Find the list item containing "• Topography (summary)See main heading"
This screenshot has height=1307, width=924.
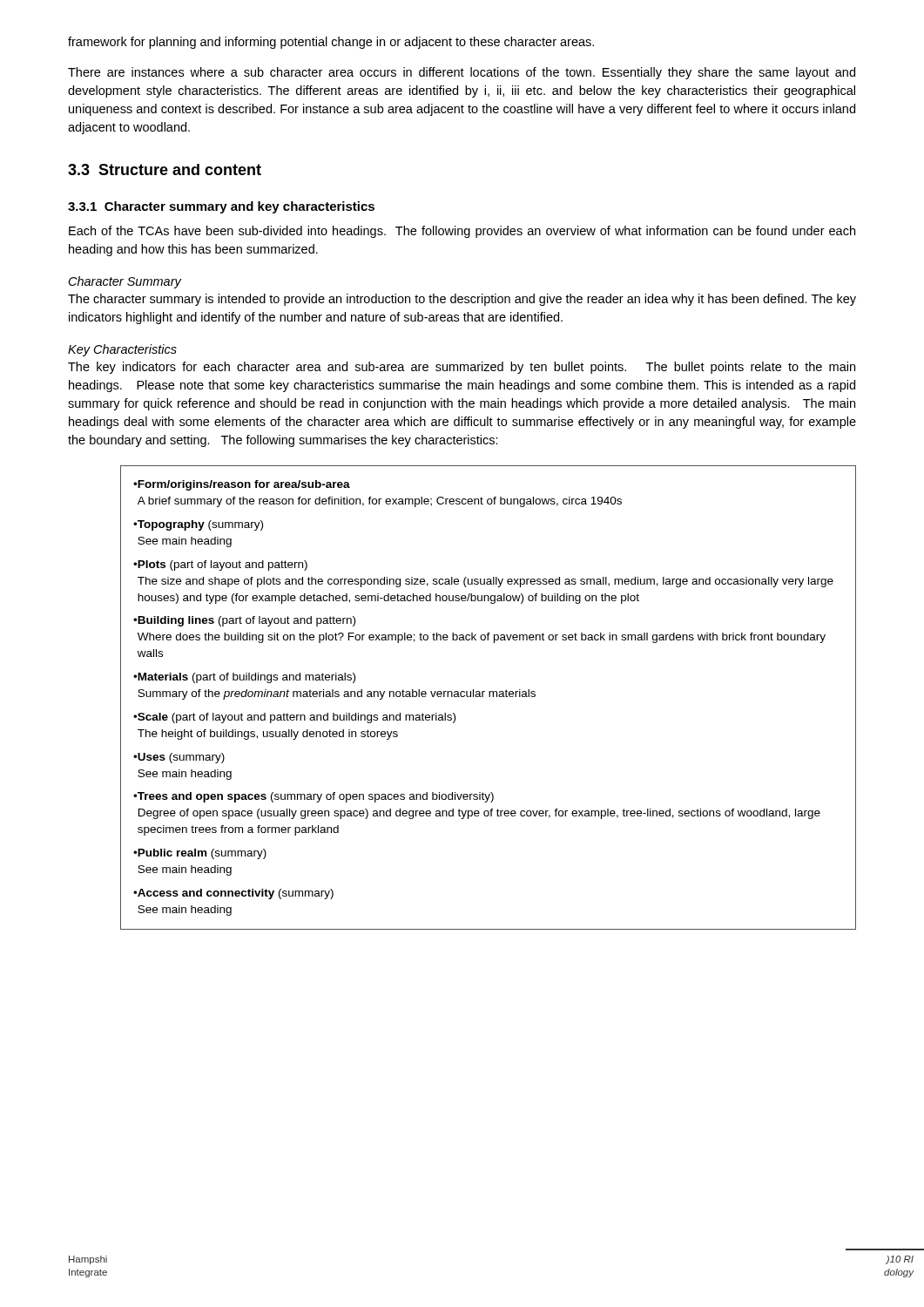click(199, 533)
